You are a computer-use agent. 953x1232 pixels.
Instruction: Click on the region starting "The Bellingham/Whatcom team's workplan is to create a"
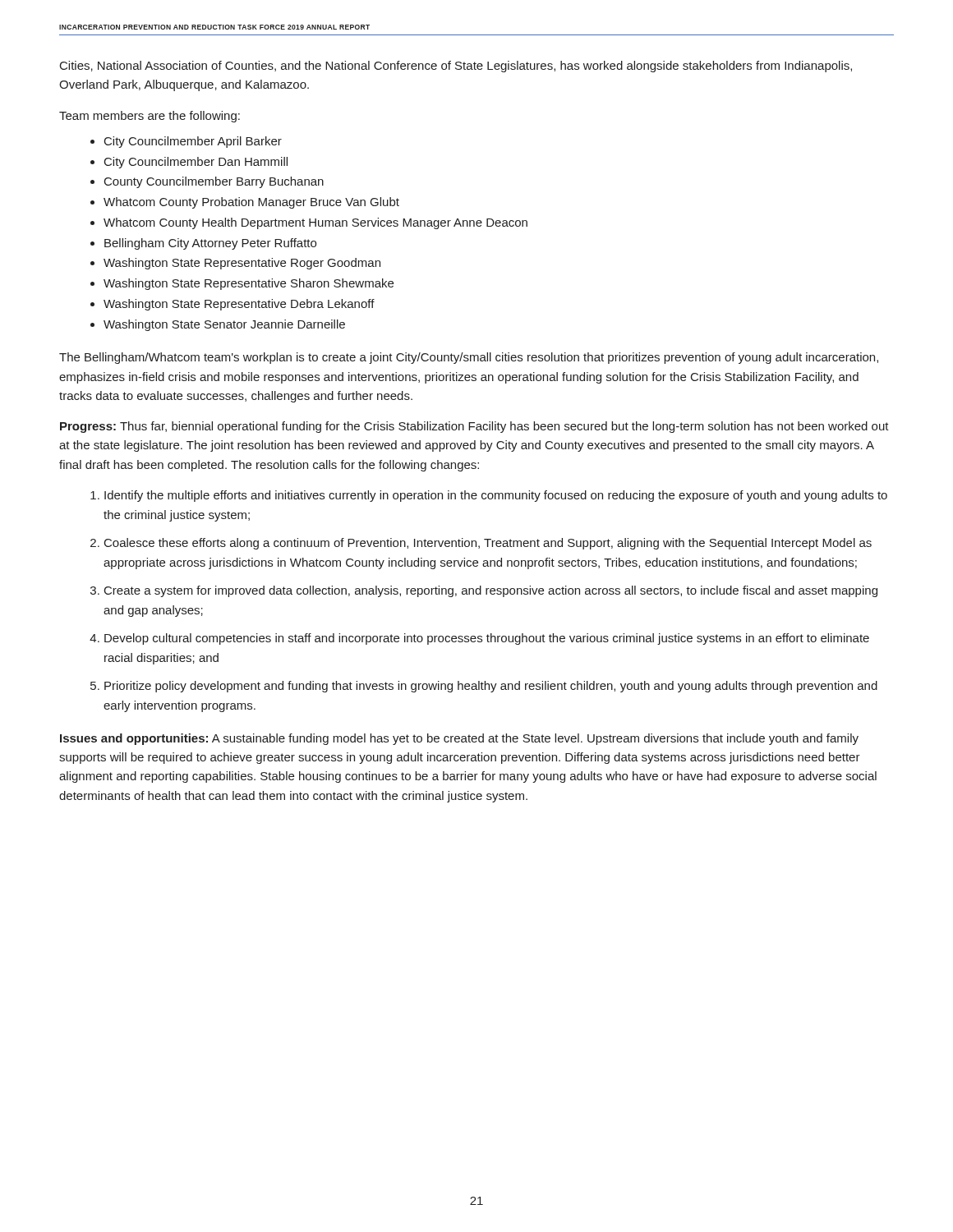pos(469,376)
